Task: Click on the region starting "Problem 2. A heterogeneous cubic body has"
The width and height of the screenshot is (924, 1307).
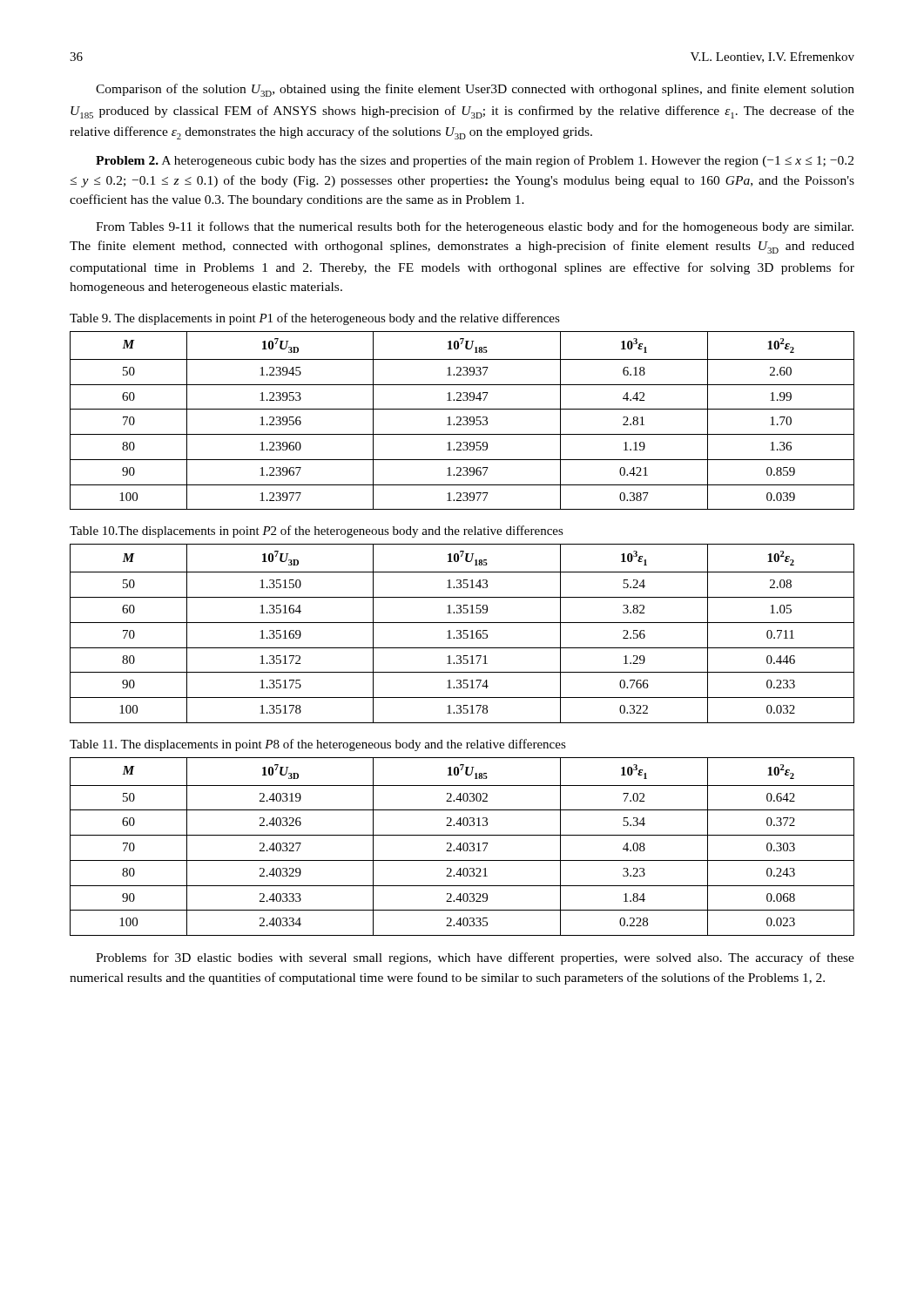Action: point(462,180)
